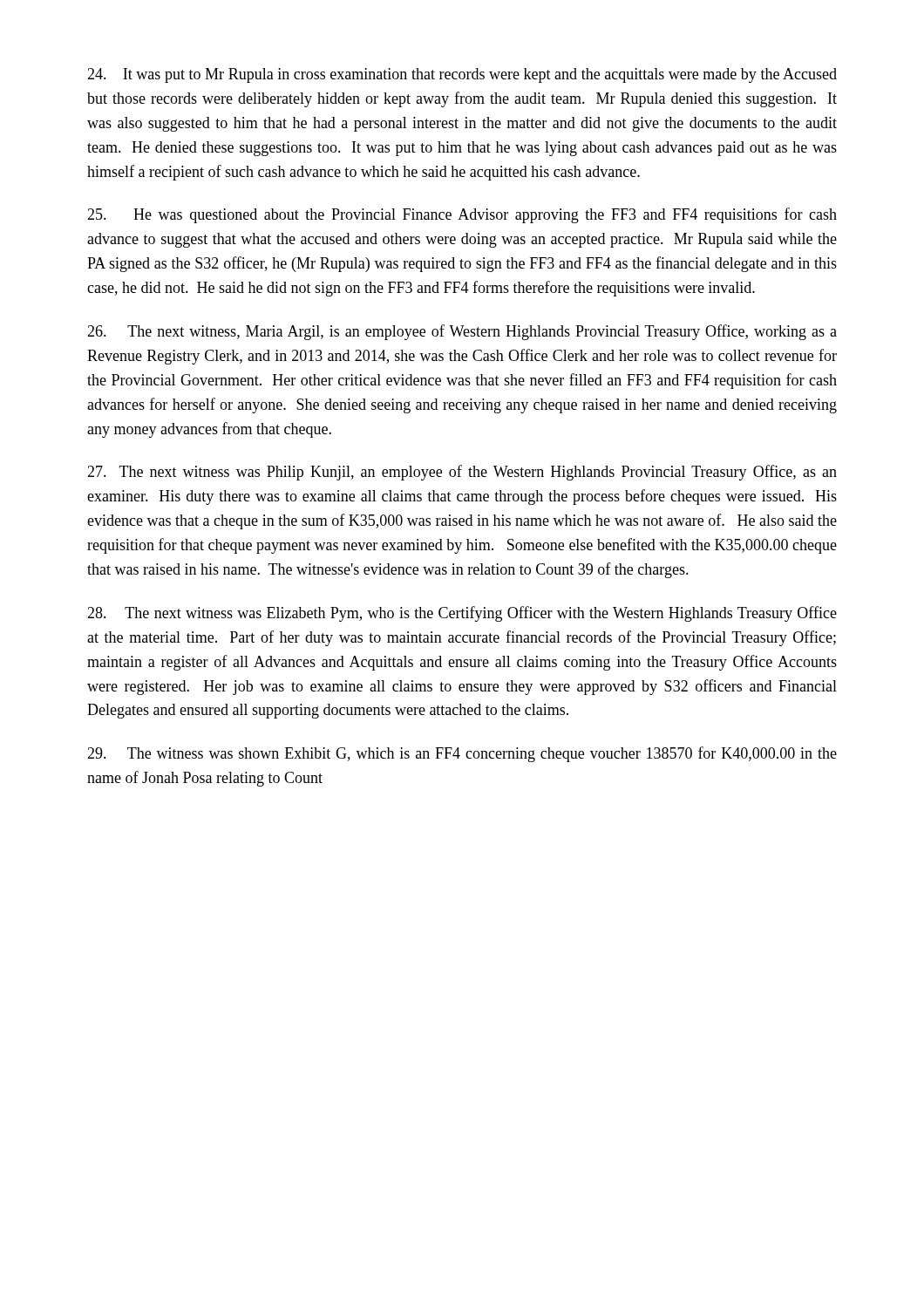Image resolution: width=924 pixels, height=1308 pixels.
Task: Point to the block beginning "The next witness, Maria Argil, is an"
Action: tap(462, 380)
